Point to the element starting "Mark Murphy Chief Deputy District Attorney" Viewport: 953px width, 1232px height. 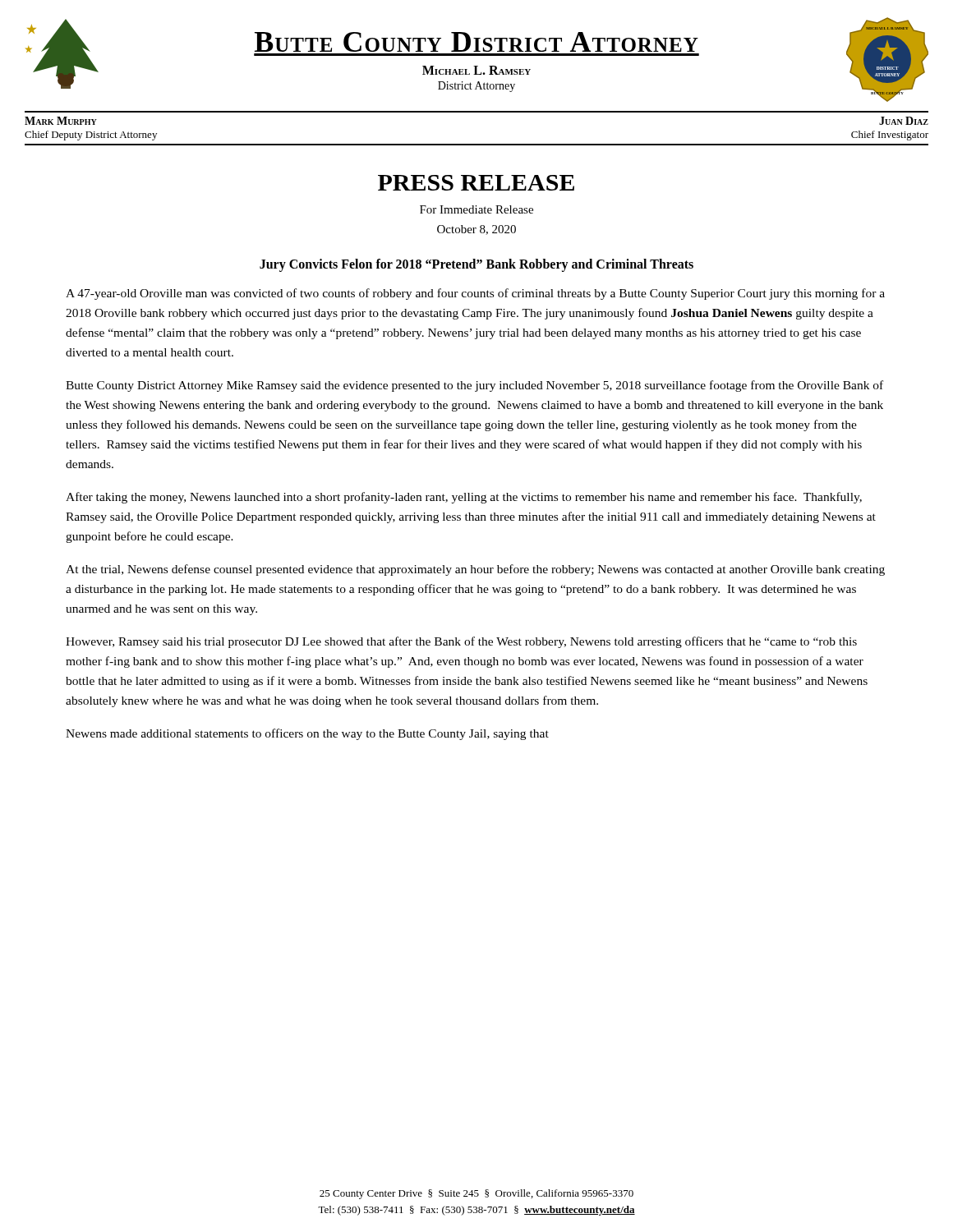point(91,128)
